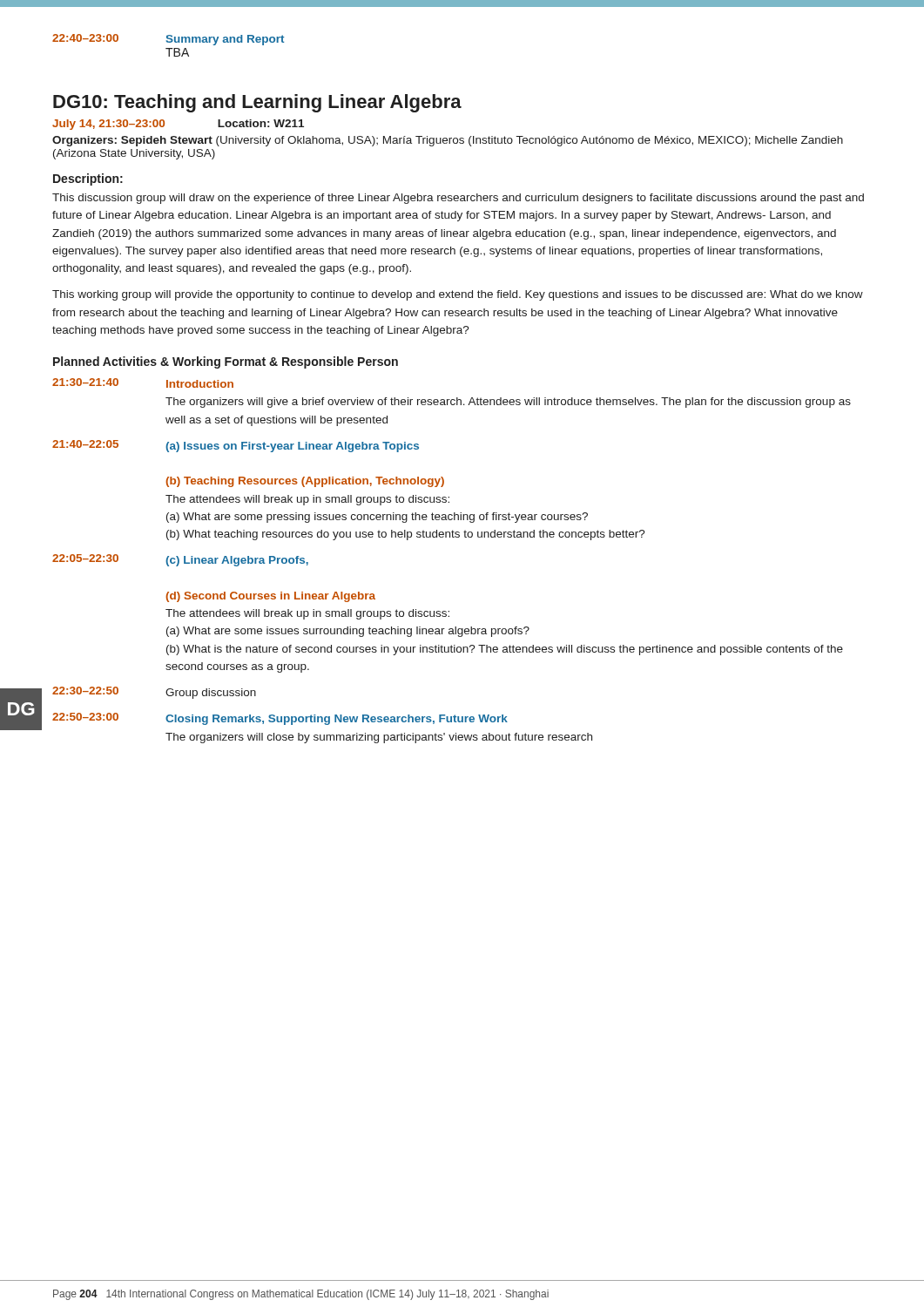Point to the block beginning "This working group will"
This screenshot has height=1307, width=924.
pos(457,312)
